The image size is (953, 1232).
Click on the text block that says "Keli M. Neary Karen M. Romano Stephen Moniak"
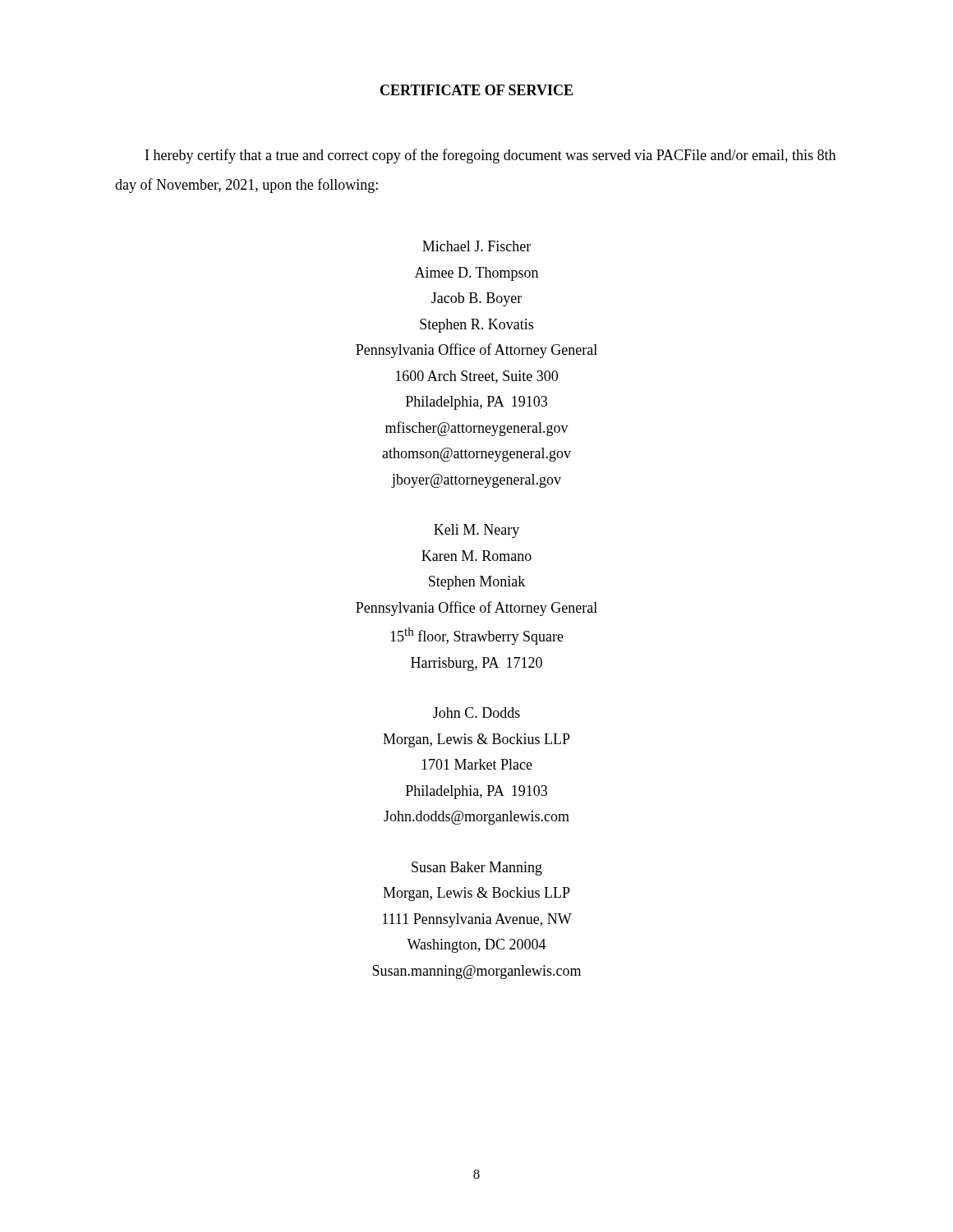pyautogui.click(x=476, y=596)
